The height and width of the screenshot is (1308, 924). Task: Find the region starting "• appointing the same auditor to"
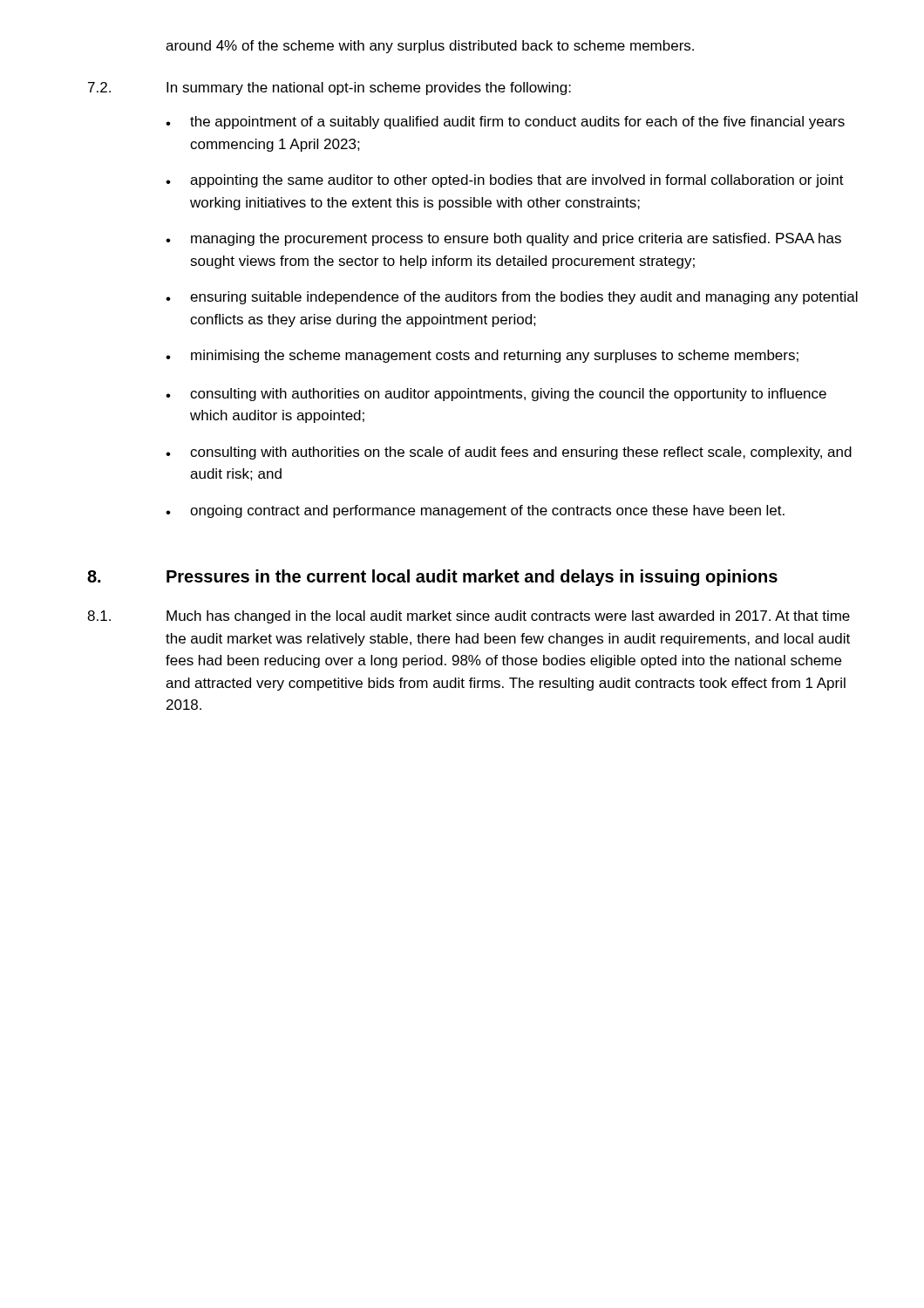click(514, 191)
